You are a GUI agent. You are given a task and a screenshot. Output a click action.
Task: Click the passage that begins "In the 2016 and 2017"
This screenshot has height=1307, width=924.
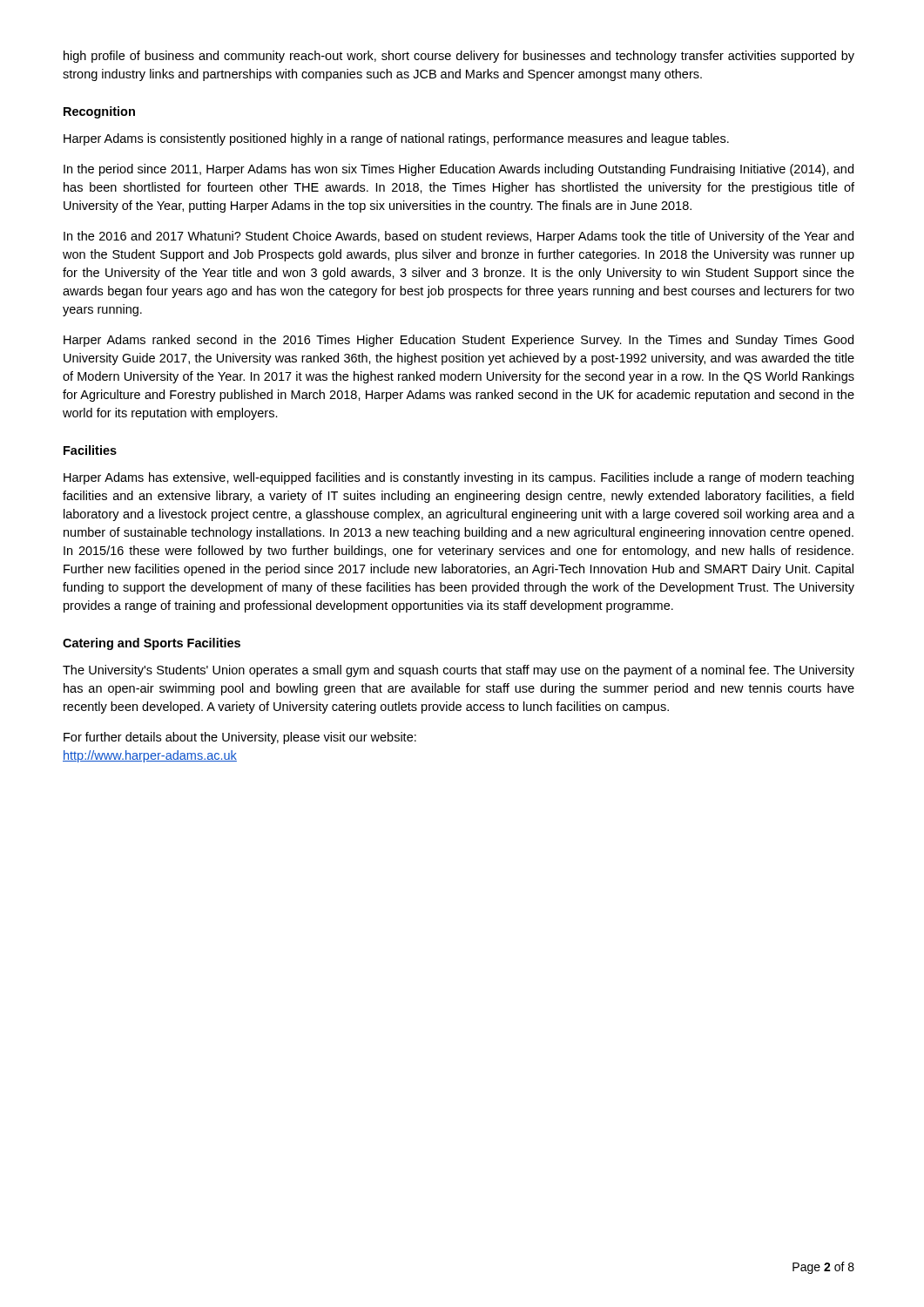pyautogui.click(x=459, y=273)
